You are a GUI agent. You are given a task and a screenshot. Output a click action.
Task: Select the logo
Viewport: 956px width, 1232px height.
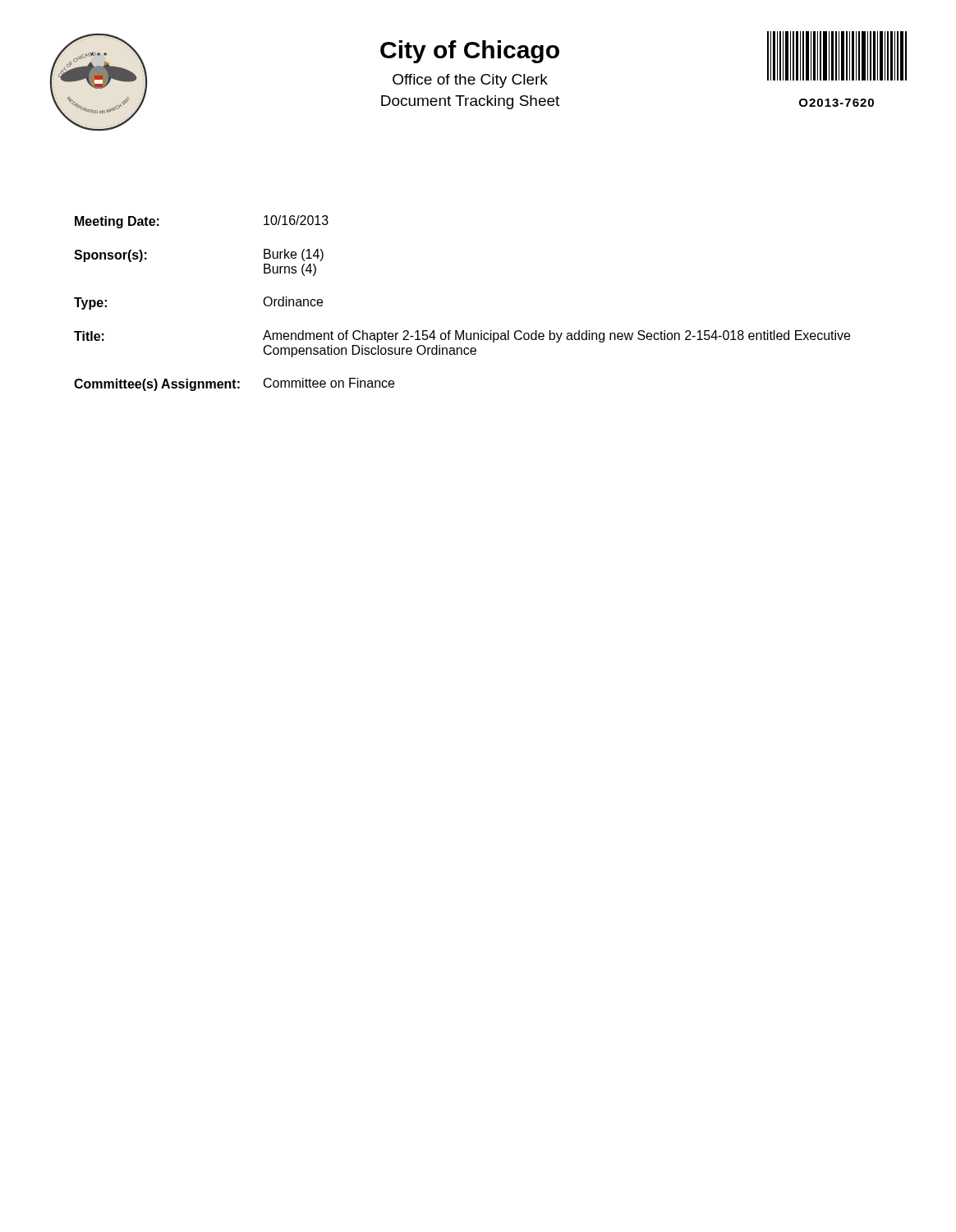pos(99,82)
